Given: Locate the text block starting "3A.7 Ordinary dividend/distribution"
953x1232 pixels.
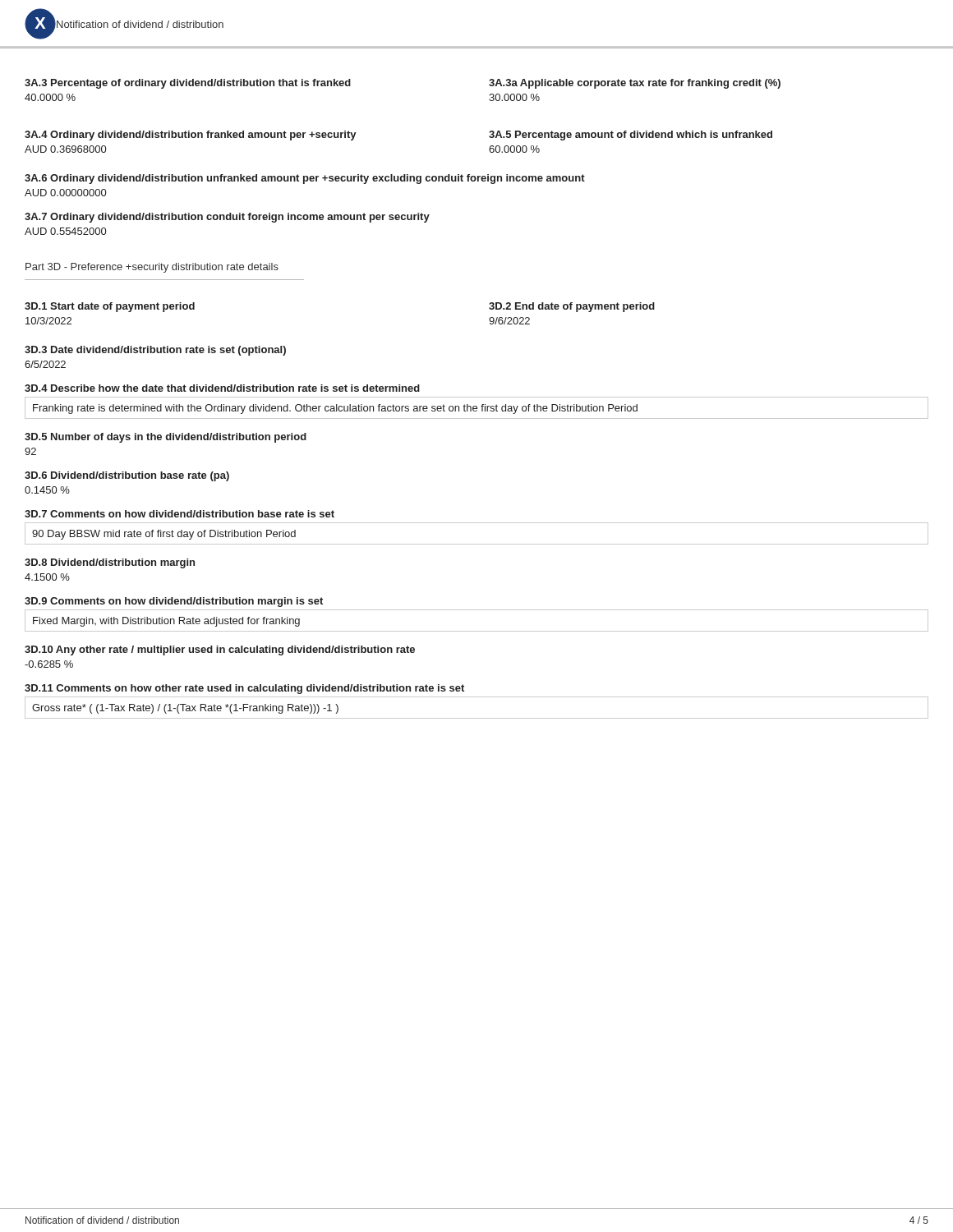Looking at the screenshot, I should coord(227,218).
